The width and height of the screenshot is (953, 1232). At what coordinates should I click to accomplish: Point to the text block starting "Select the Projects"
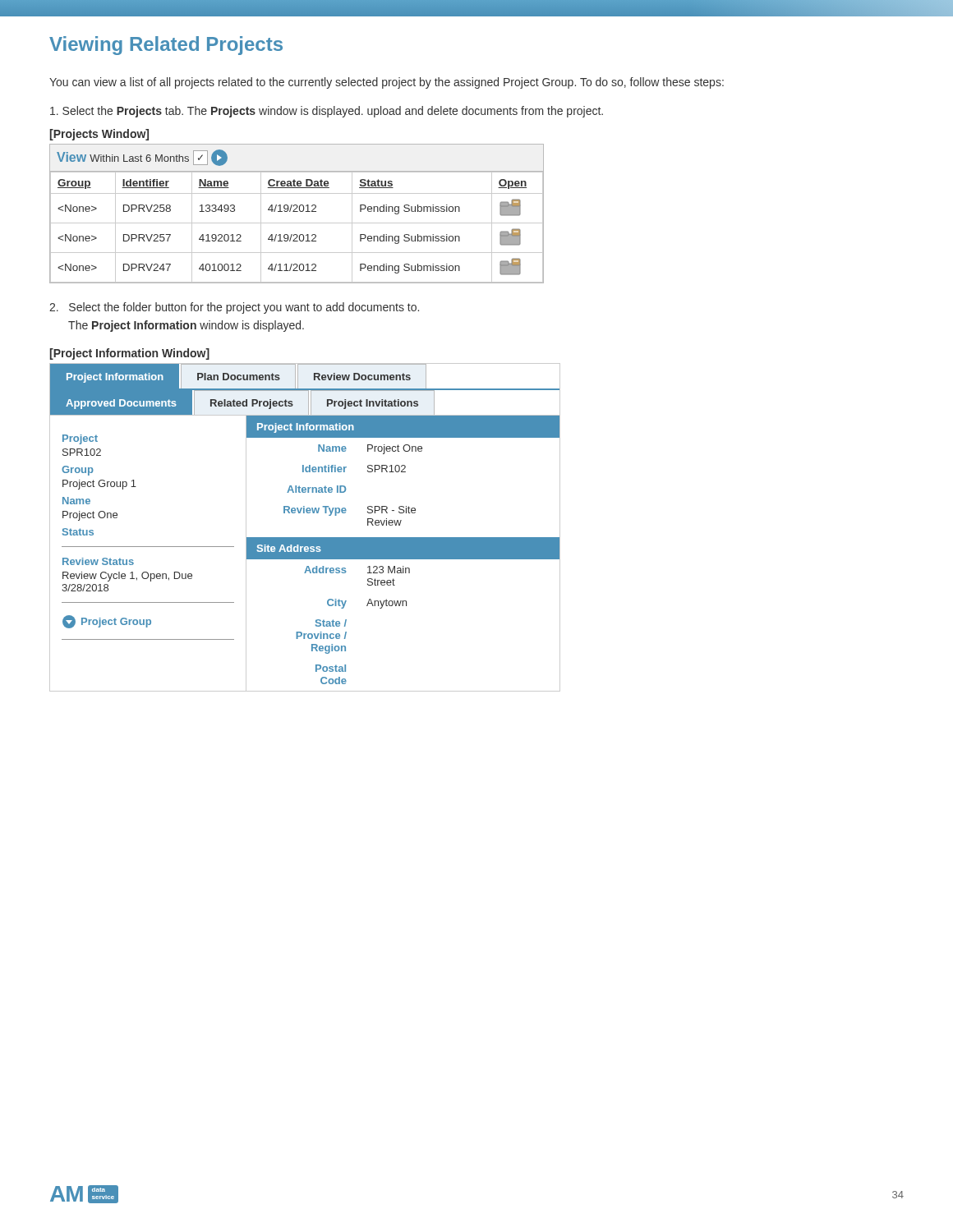pyautogui.click(x=476, y=111)
